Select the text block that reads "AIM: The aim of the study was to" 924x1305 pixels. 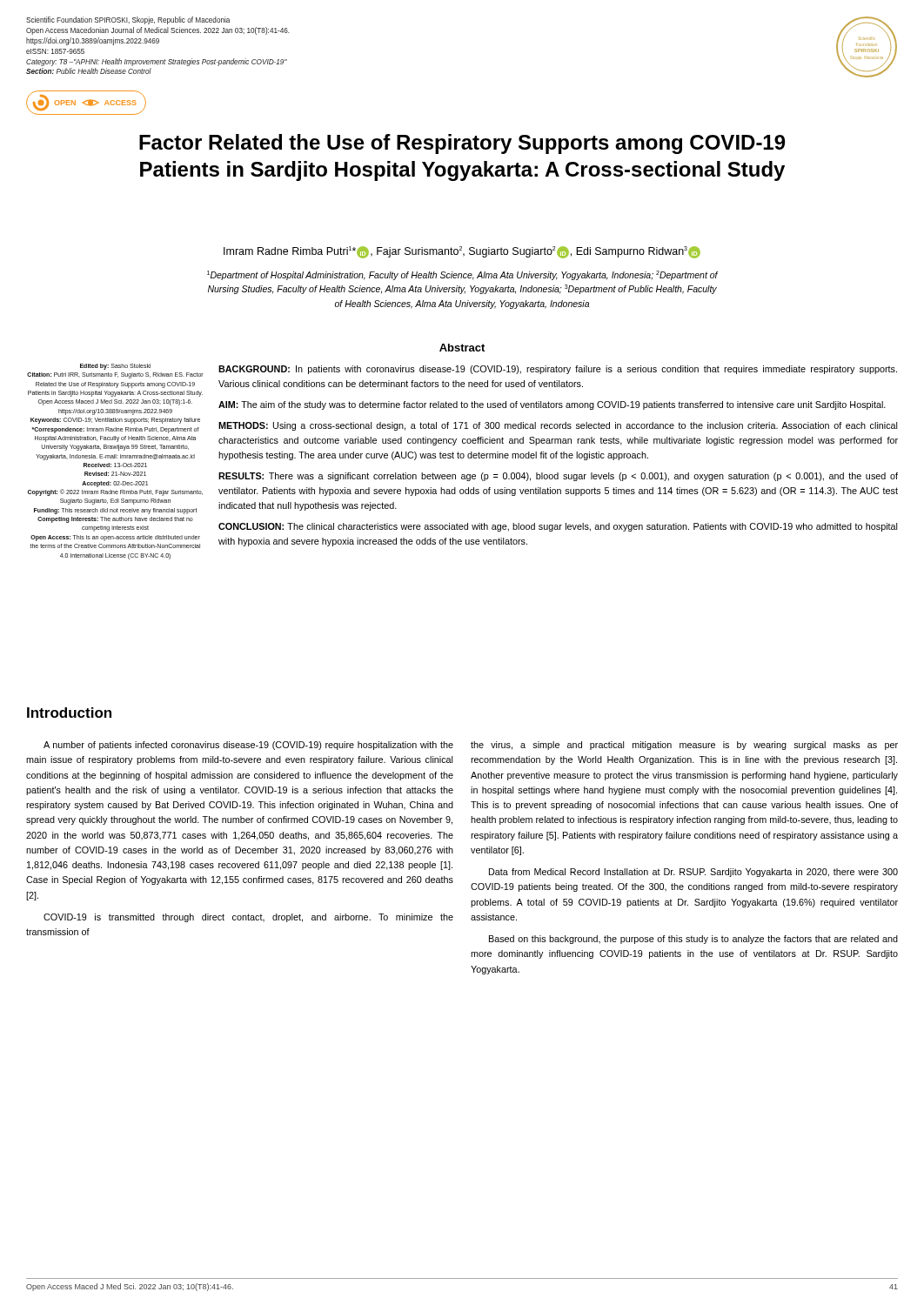[552, 405]
